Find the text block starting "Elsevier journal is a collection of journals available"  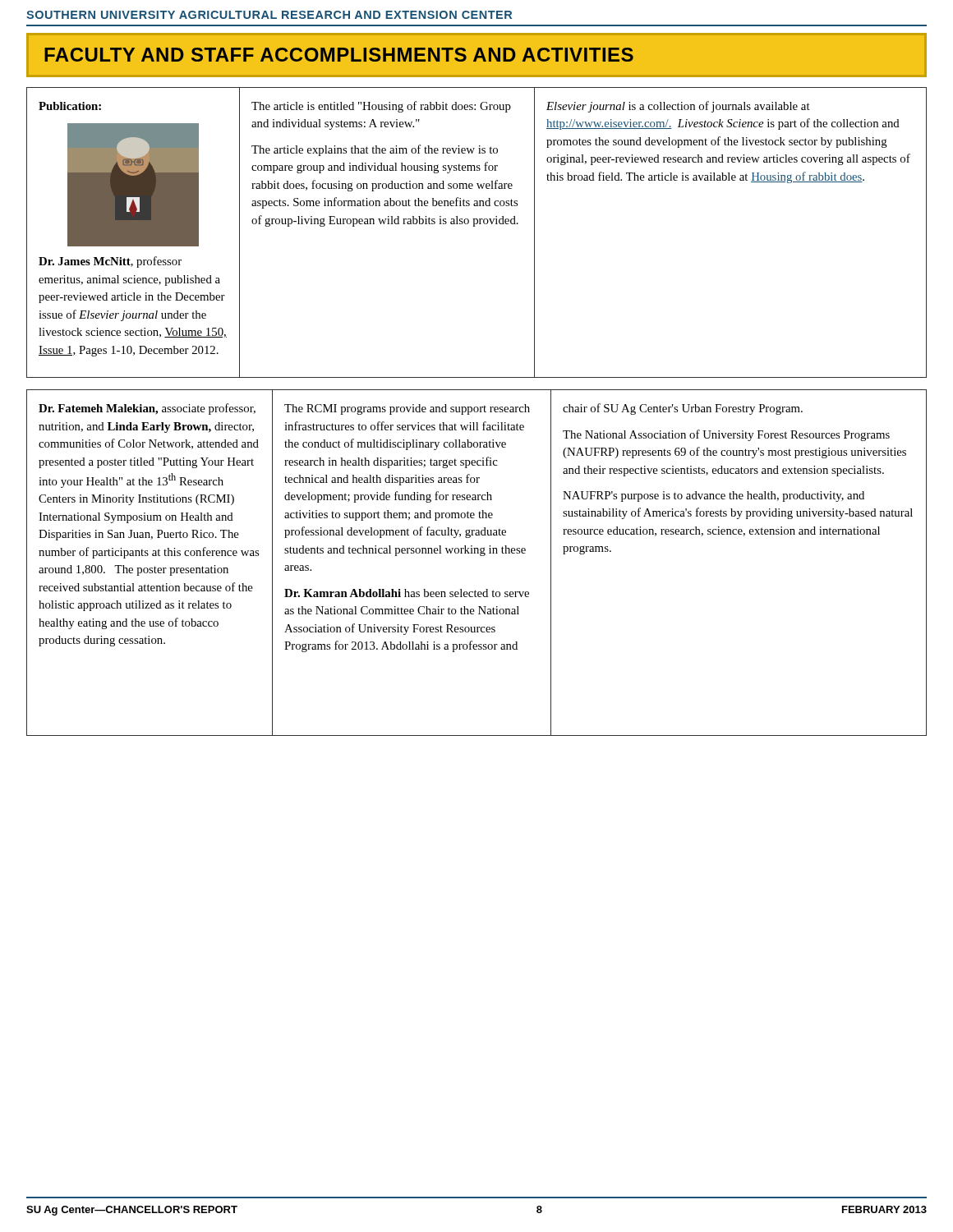click(730, 142)
